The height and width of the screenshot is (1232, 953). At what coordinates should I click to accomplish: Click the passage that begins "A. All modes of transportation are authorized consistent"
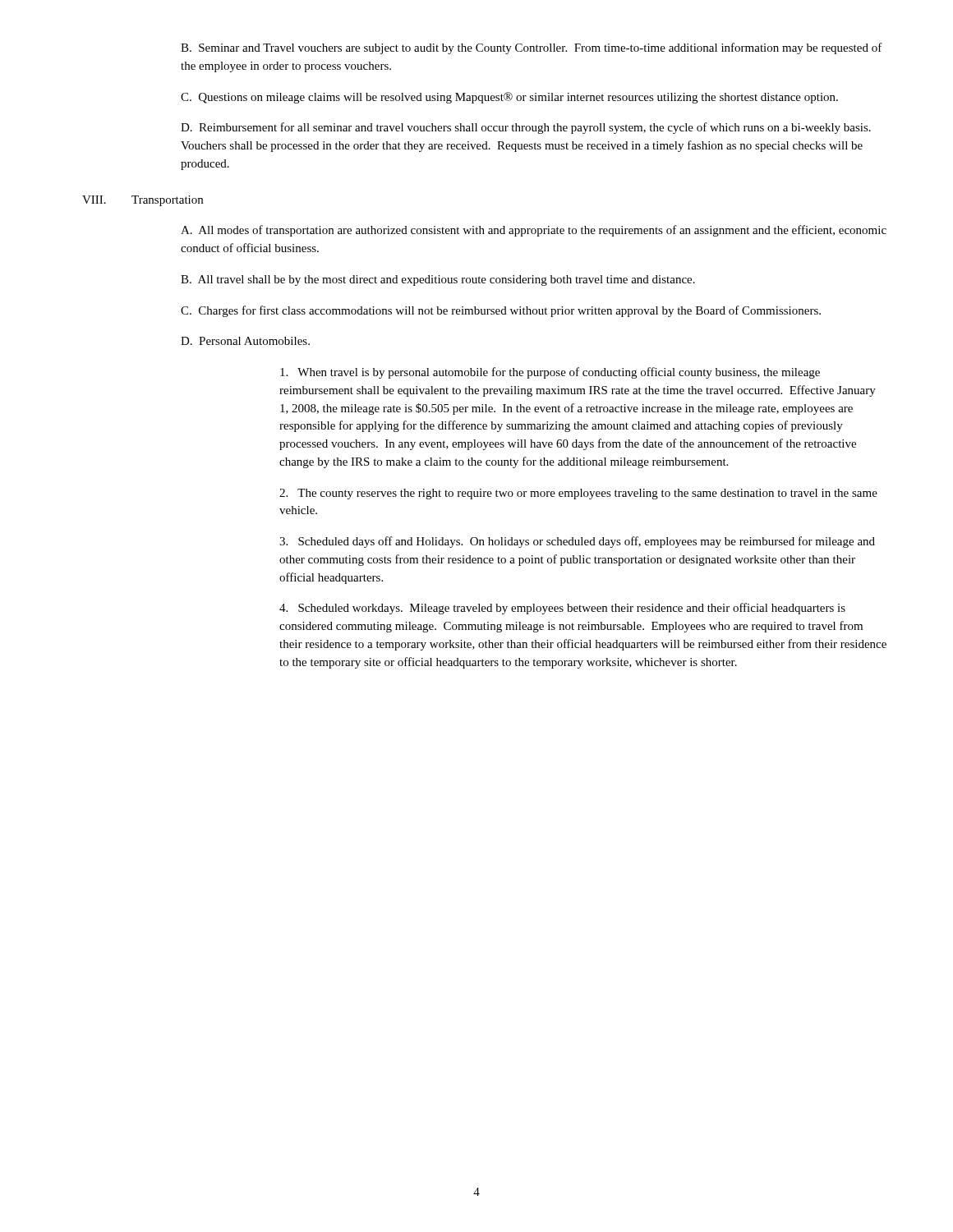pos(534,239)
